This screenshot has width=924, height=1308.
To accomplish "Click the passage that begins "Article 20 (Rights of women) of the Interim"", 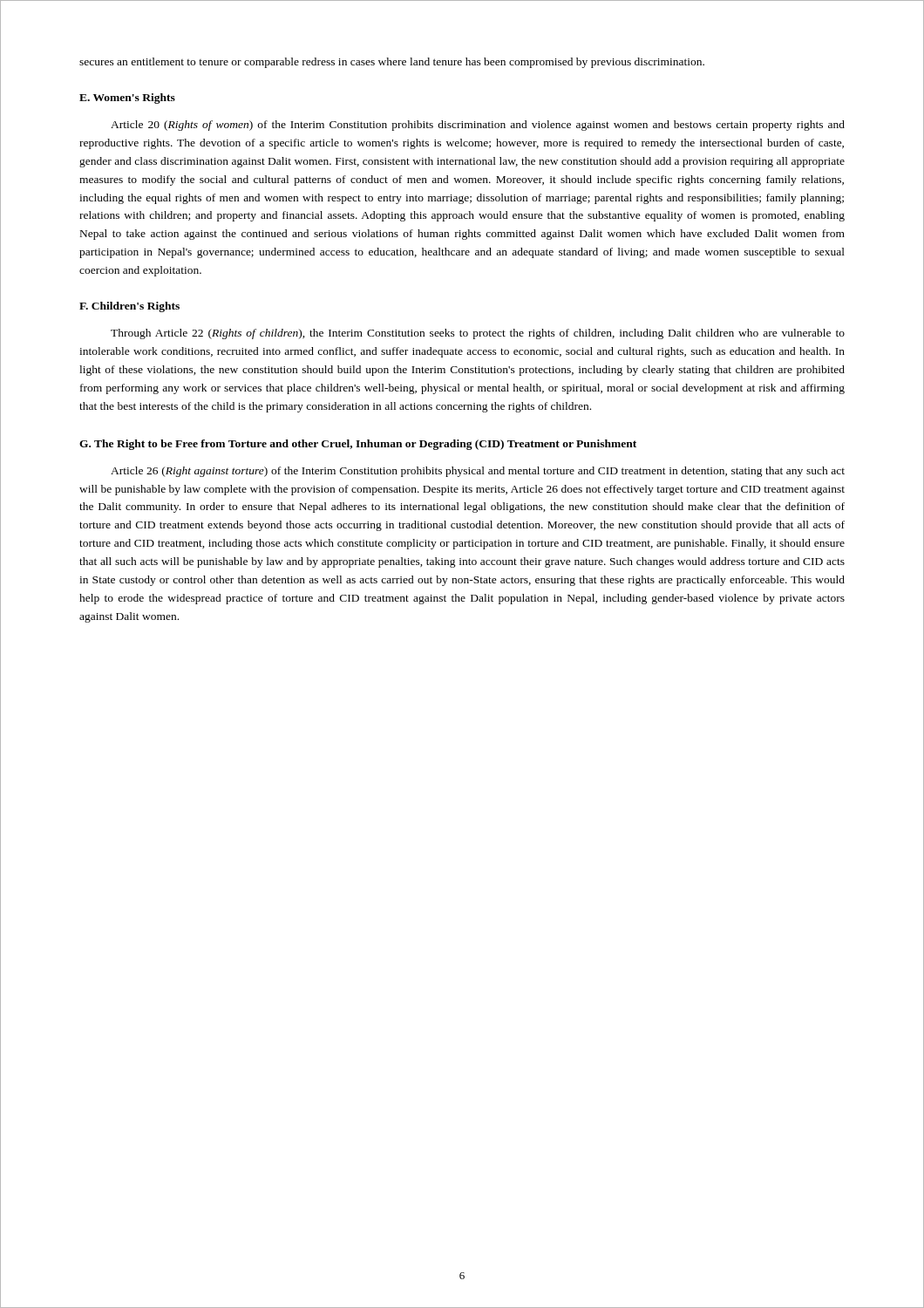I will pyautogui.click(x=462, y=198).
